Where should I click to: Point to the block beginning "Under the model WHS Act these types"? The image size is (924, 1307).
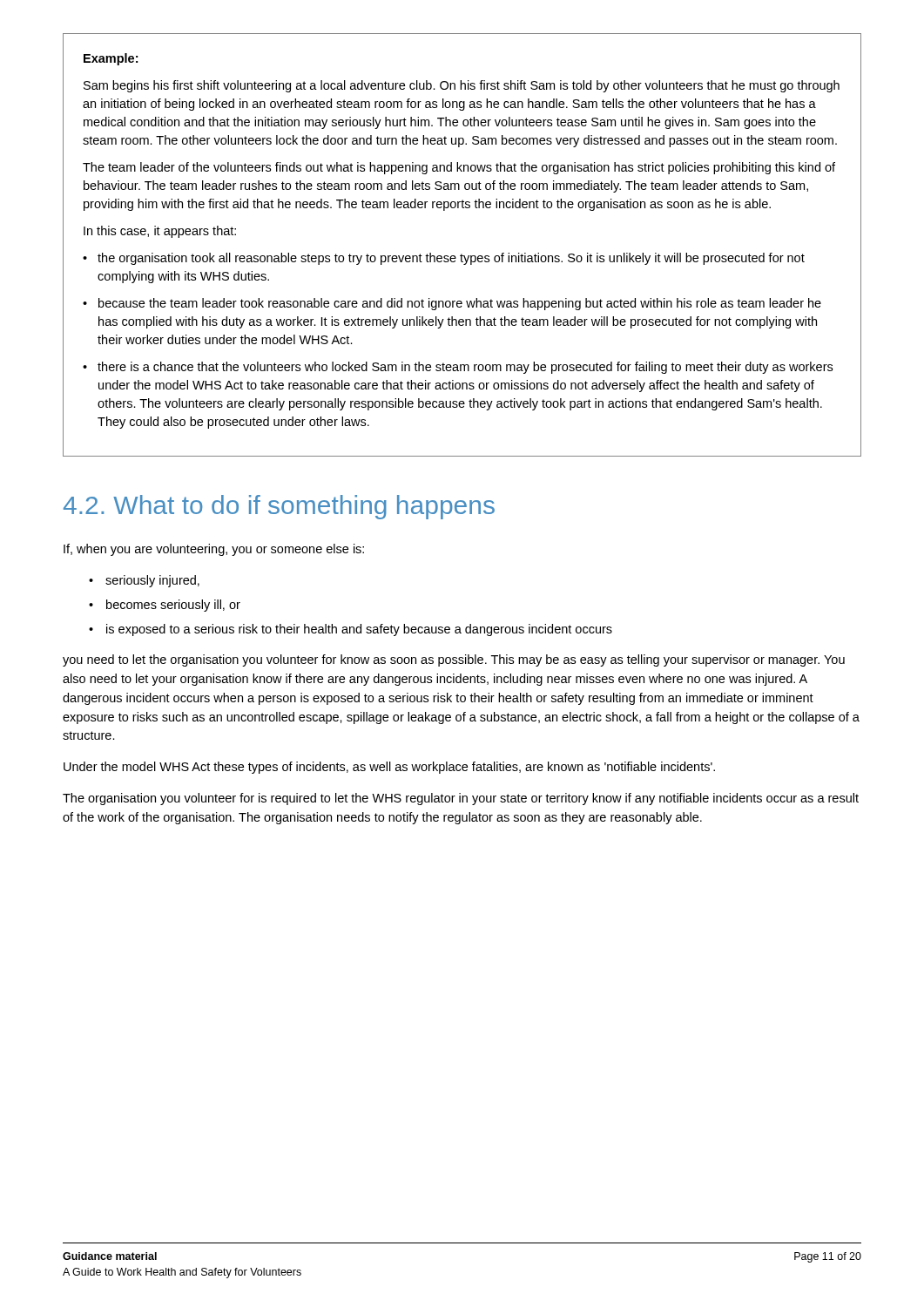coord(462,768)
